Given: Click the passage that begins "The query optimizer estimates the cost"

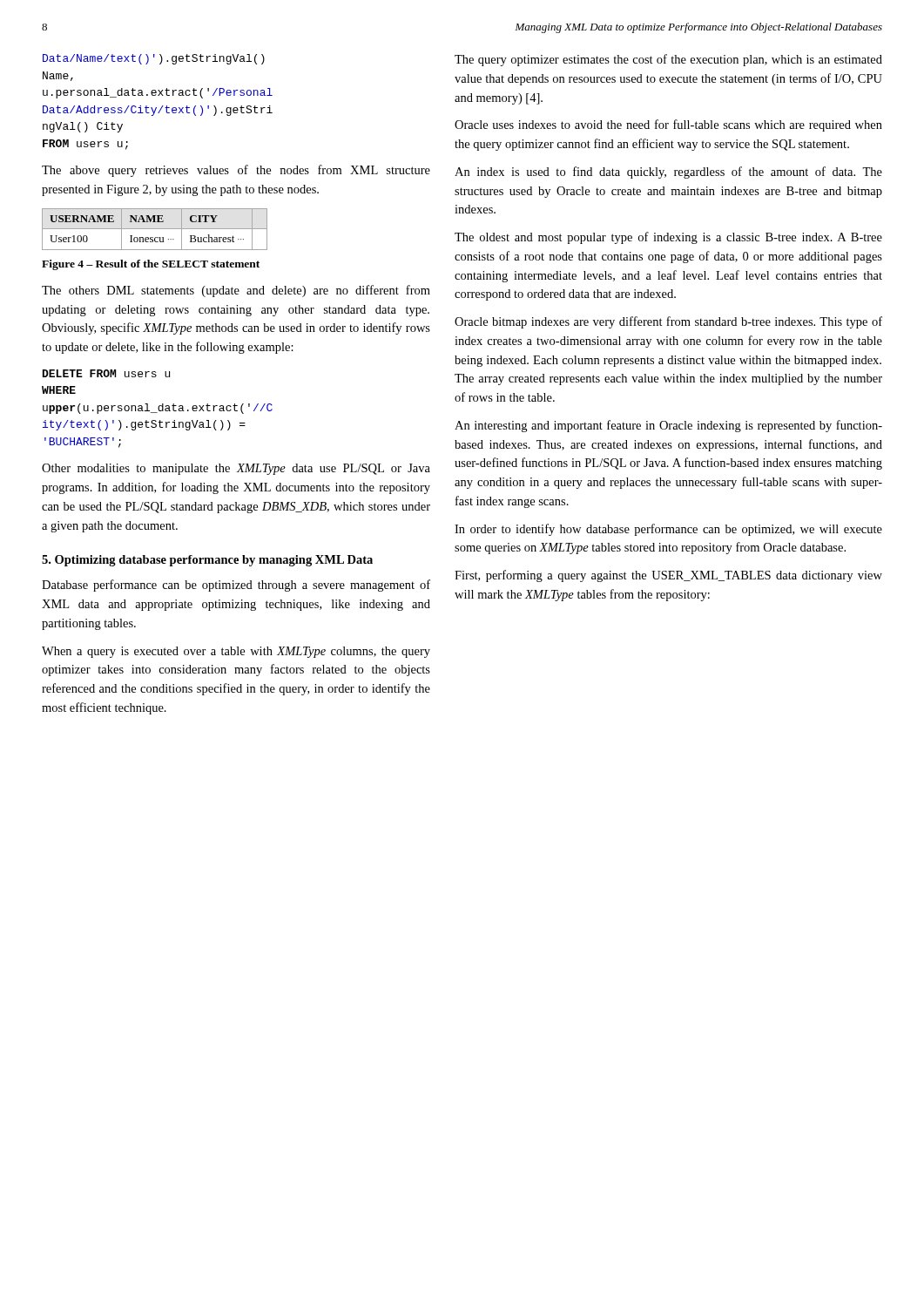Looking at the screenshot, I should pos(668,78).
